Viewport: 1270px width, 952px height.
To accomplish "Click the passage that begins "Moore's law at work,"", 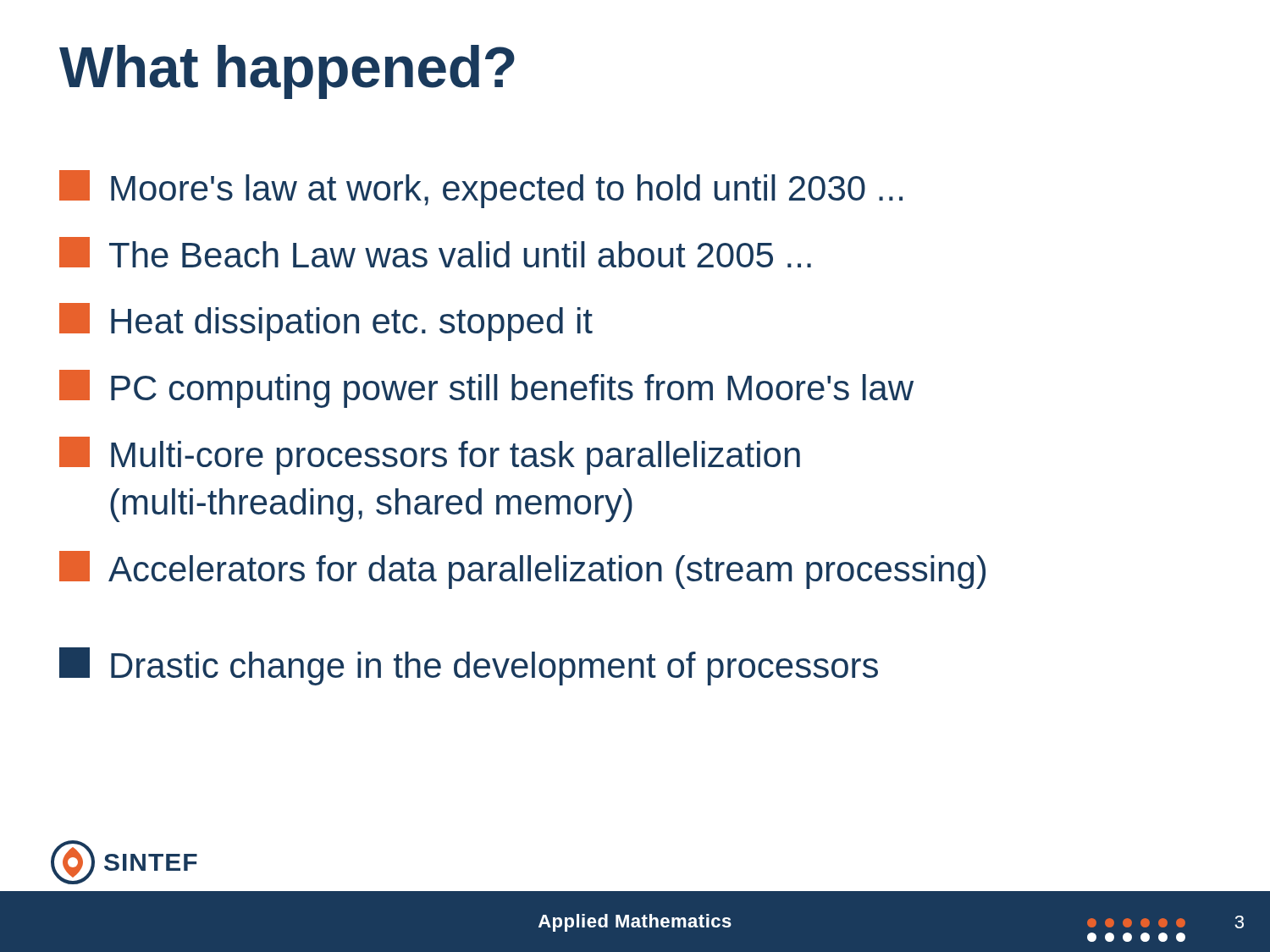I will [x=483, y=189].
